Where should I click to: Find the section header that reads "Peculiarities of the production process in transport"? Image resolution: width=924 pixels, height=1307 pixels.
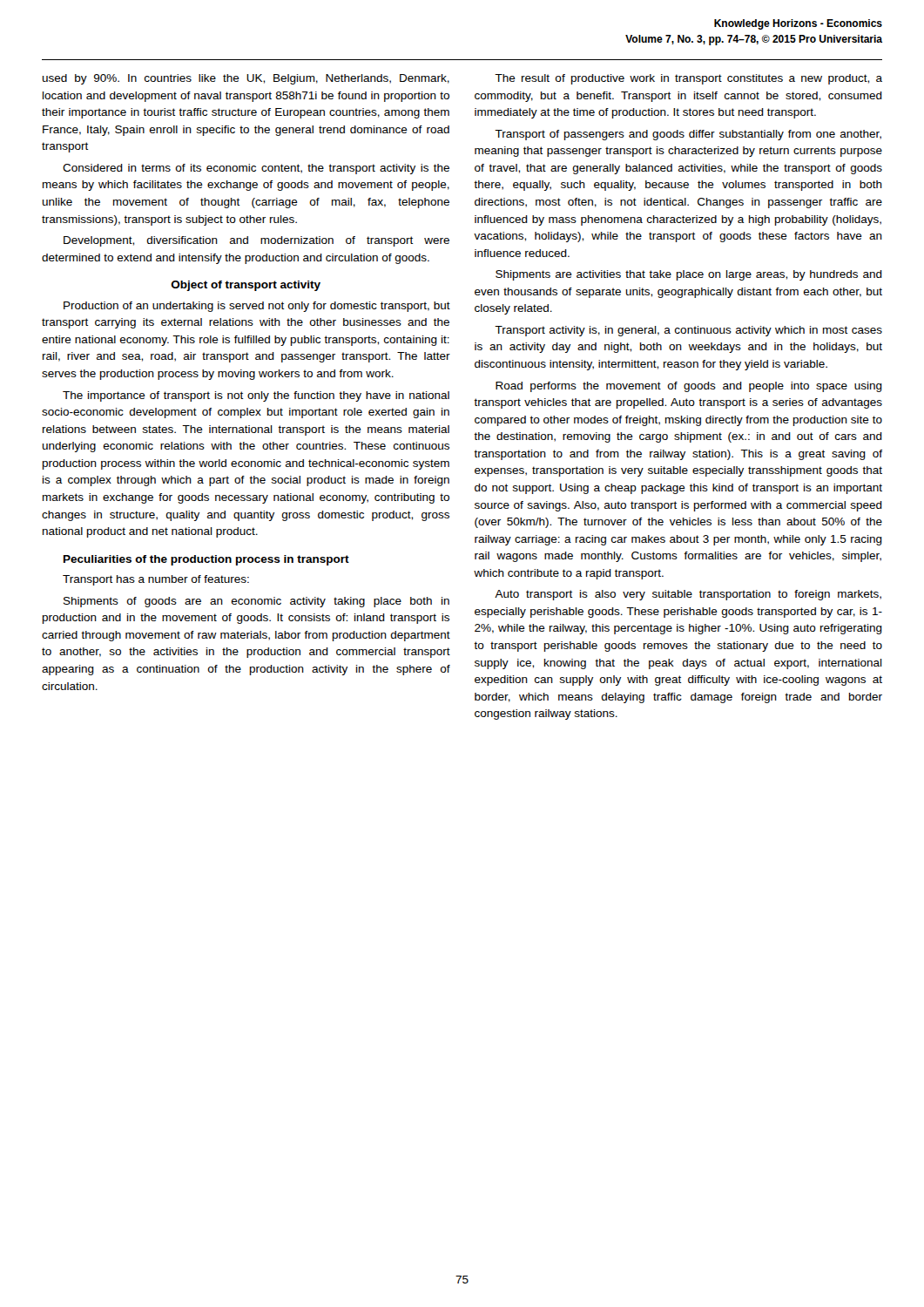click(246, 559)
